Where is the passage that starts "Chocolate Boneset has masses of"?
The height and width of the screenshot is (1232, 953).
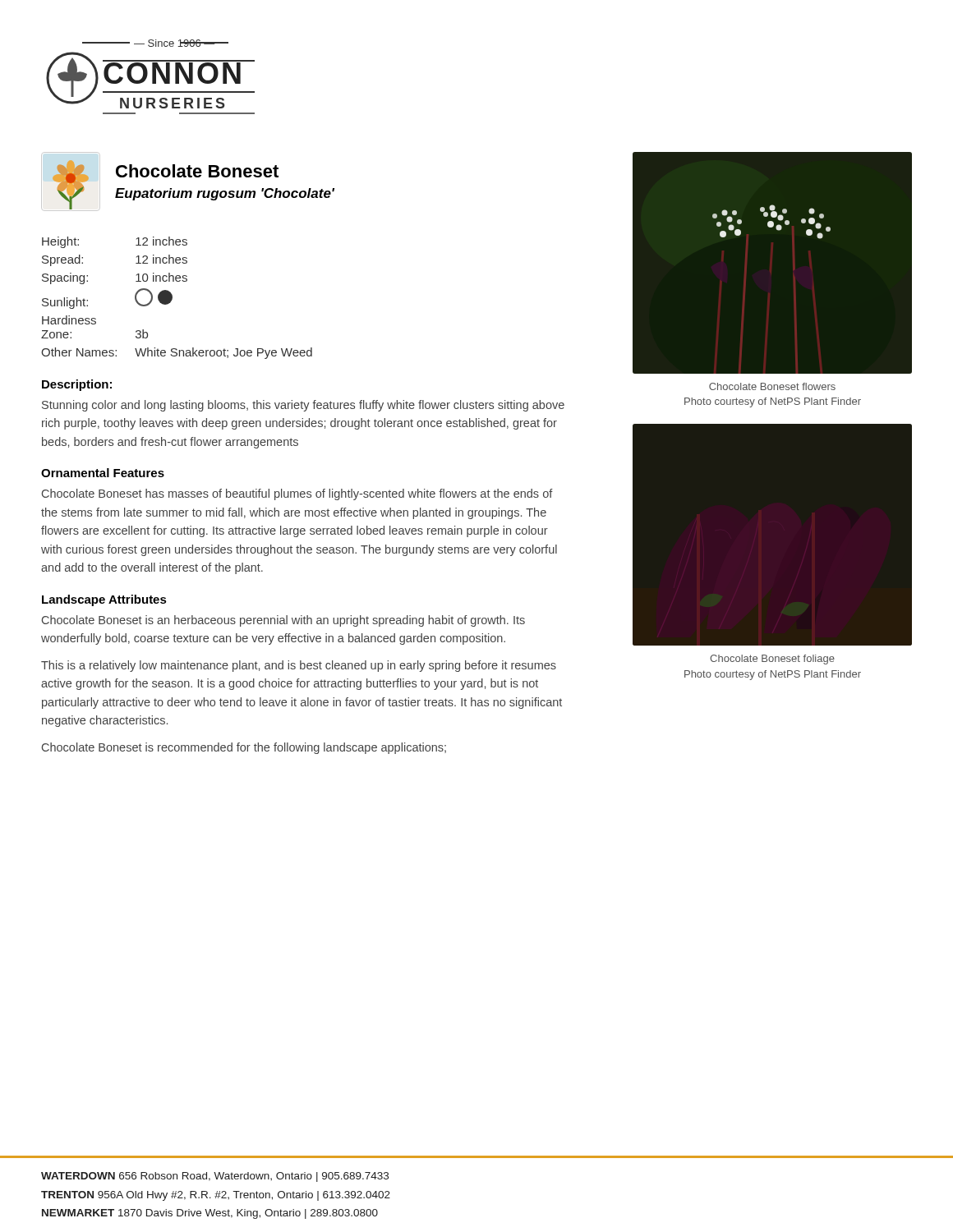pyautogui.click(x=299, y=531)
